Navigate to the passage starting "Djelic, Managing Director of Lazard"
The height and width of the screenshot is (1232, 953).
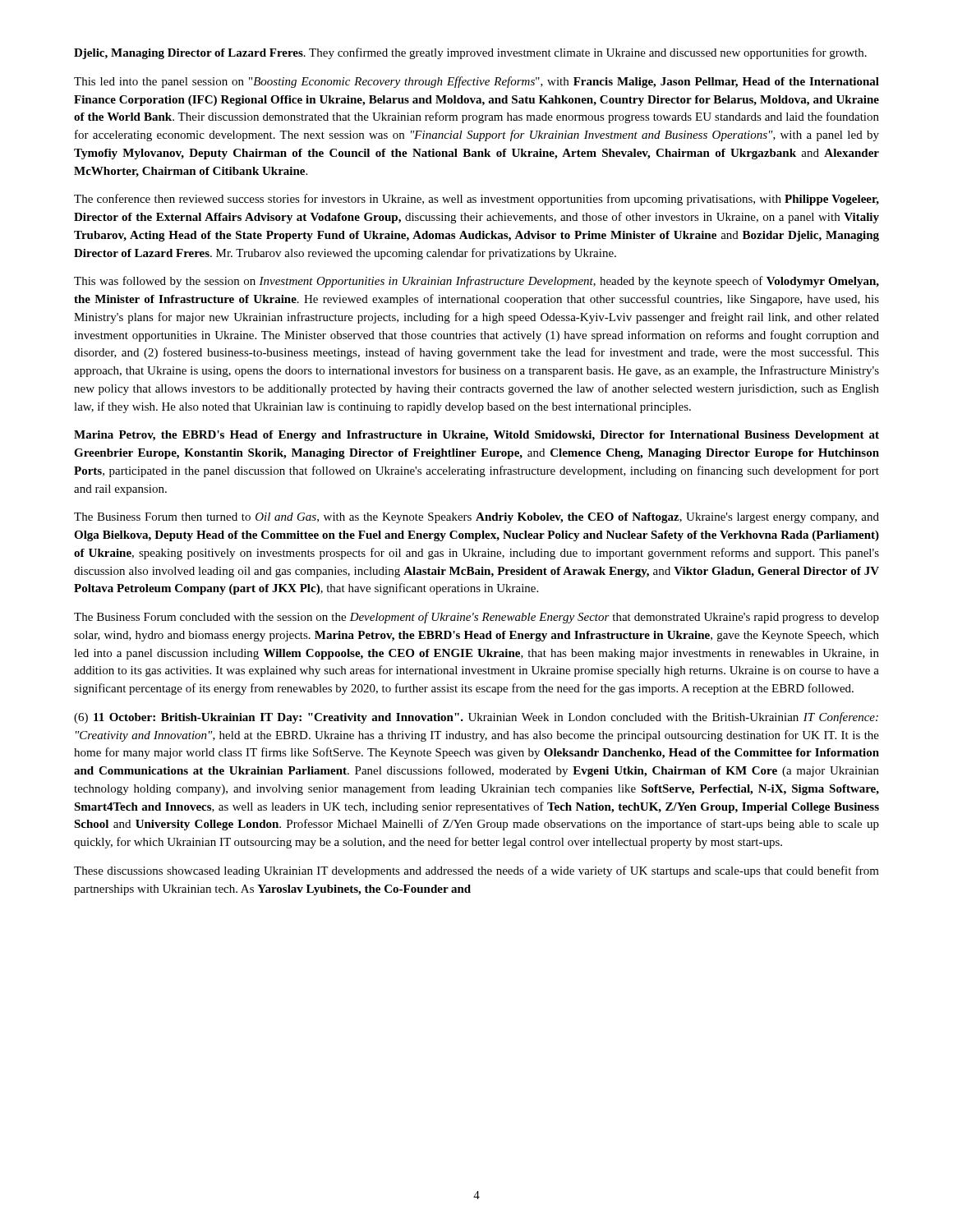click(471, 53)
